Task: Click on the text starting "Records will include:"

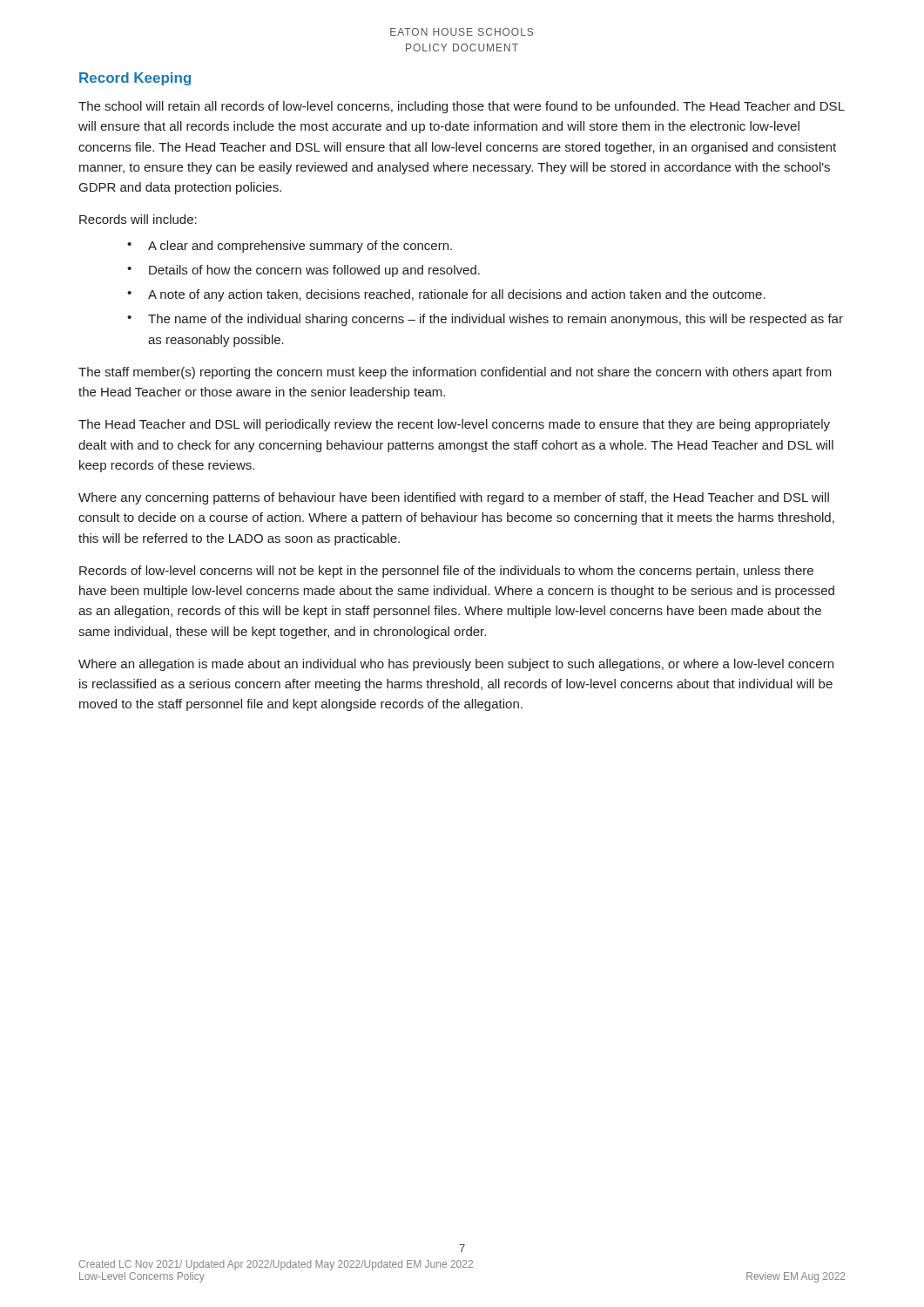Action: tap(138, 219)
